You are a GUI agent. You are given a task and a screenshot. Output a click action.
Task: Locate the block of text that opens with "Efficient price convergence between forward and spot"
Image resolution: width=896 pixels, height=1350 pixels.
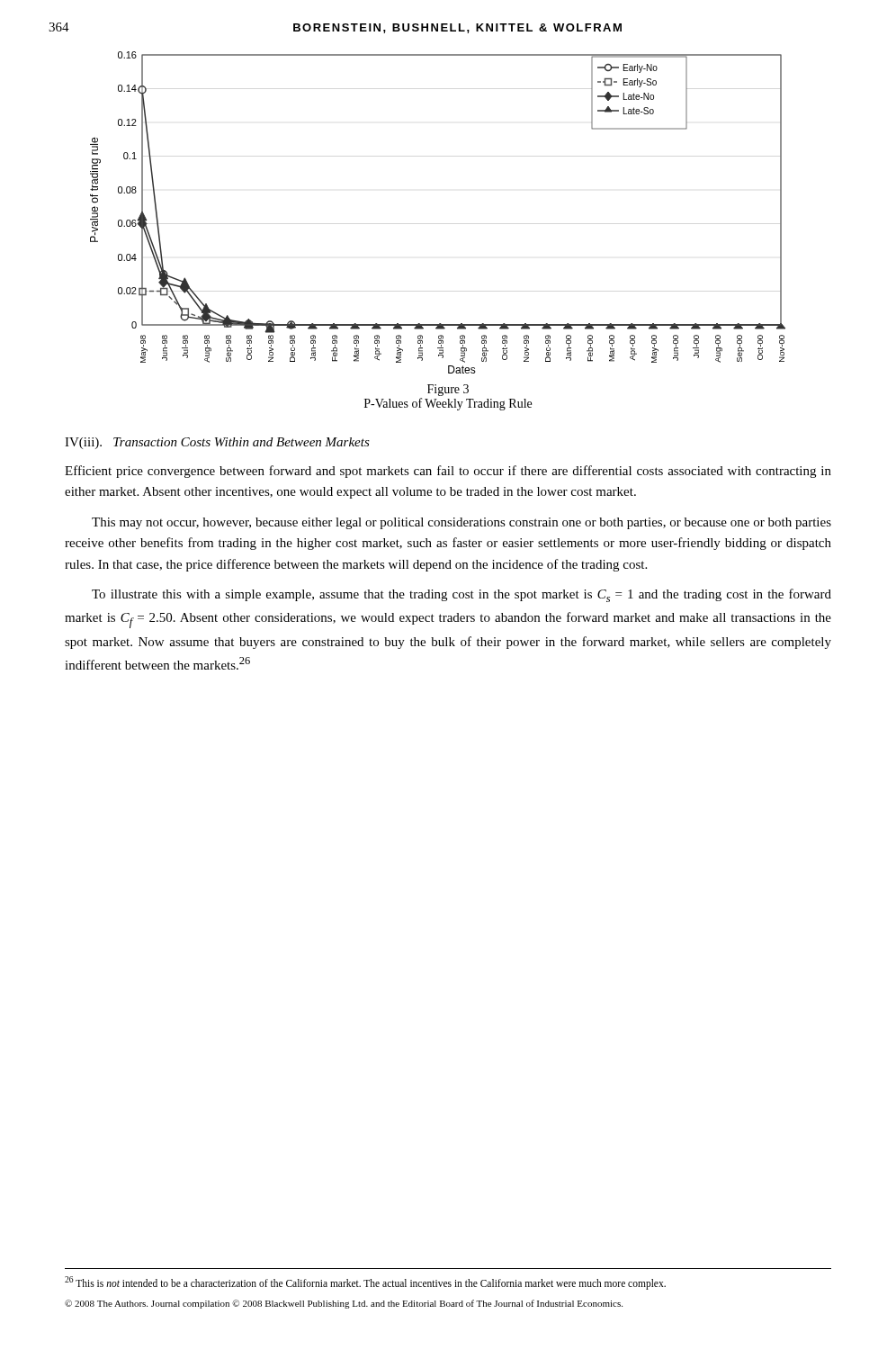448,569
